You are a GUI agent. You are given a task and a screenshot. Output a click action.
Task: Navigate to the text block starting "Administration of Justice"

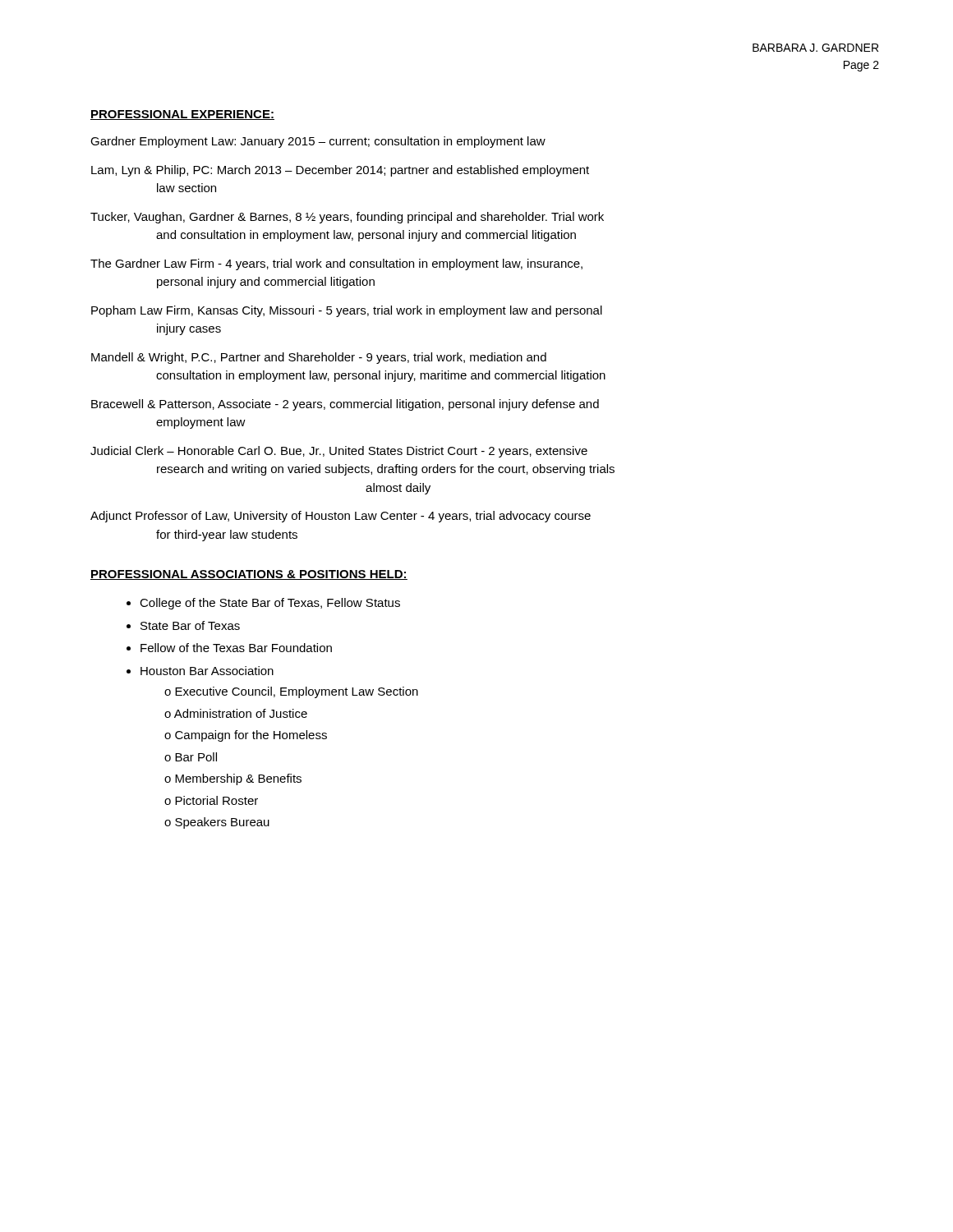[x=241, y=713]
